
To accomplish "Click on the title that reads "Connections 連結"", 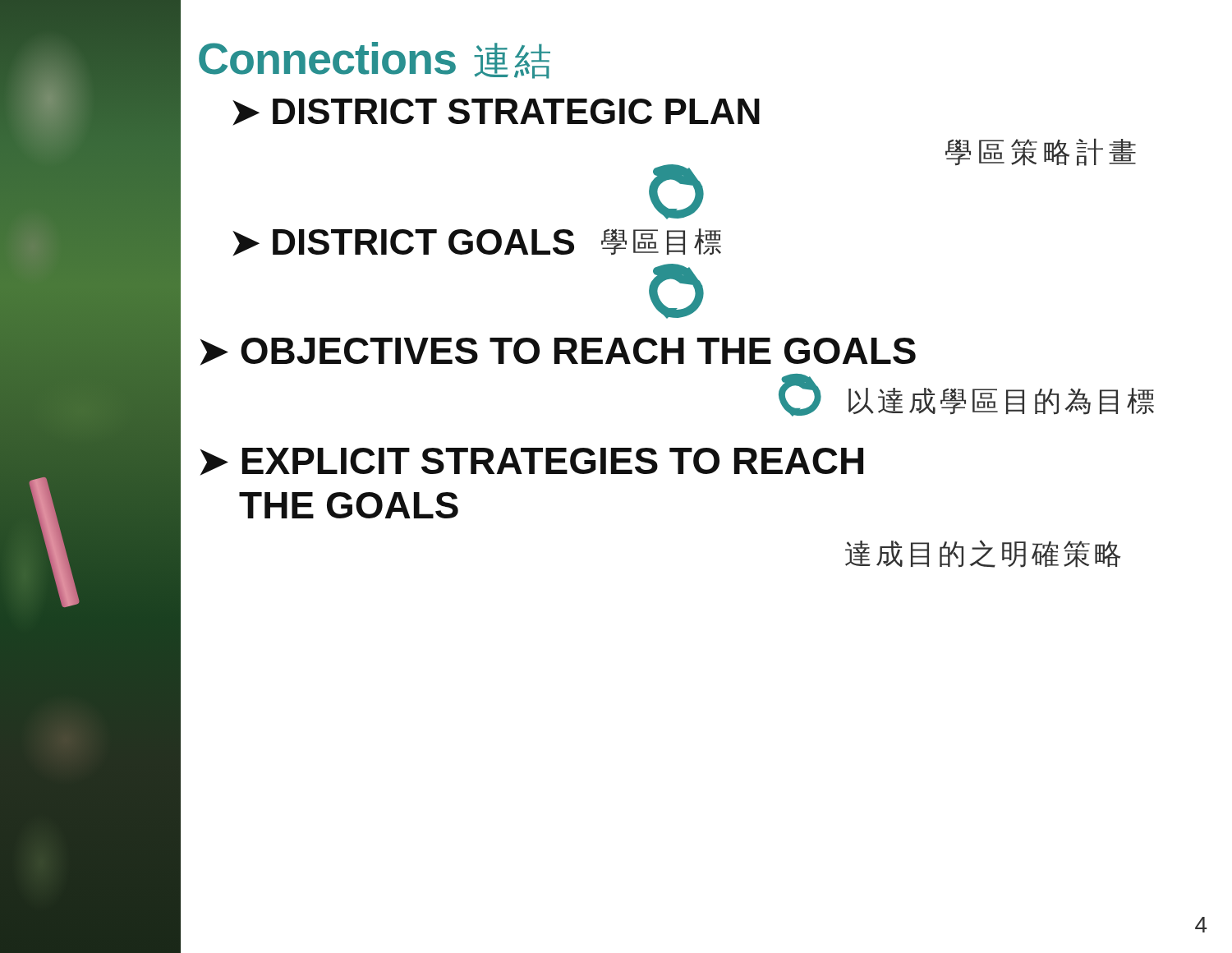I will pos(376,60).
